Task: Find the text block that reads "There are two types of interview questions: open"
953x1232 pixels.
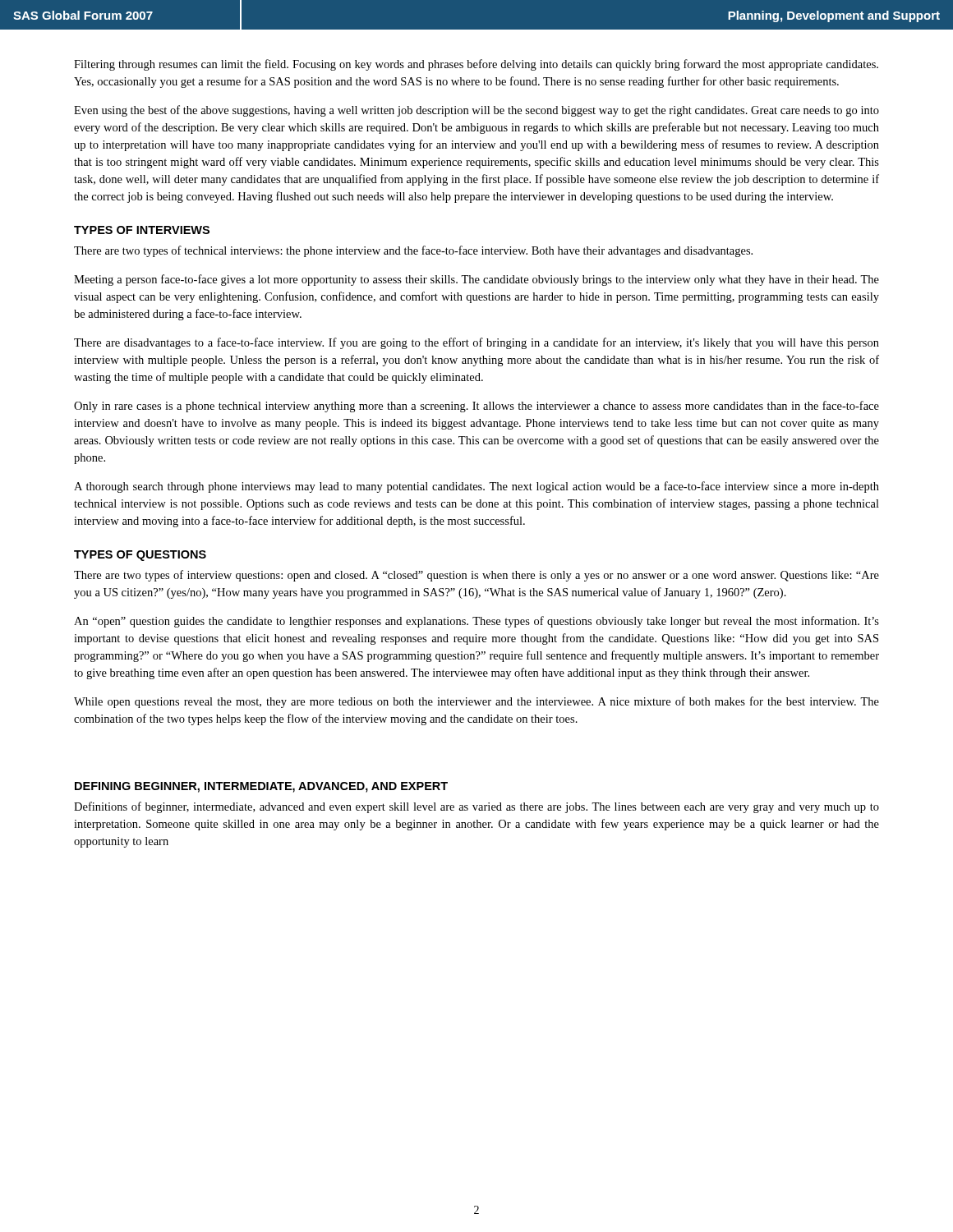Action: click(x=476, y=584)
